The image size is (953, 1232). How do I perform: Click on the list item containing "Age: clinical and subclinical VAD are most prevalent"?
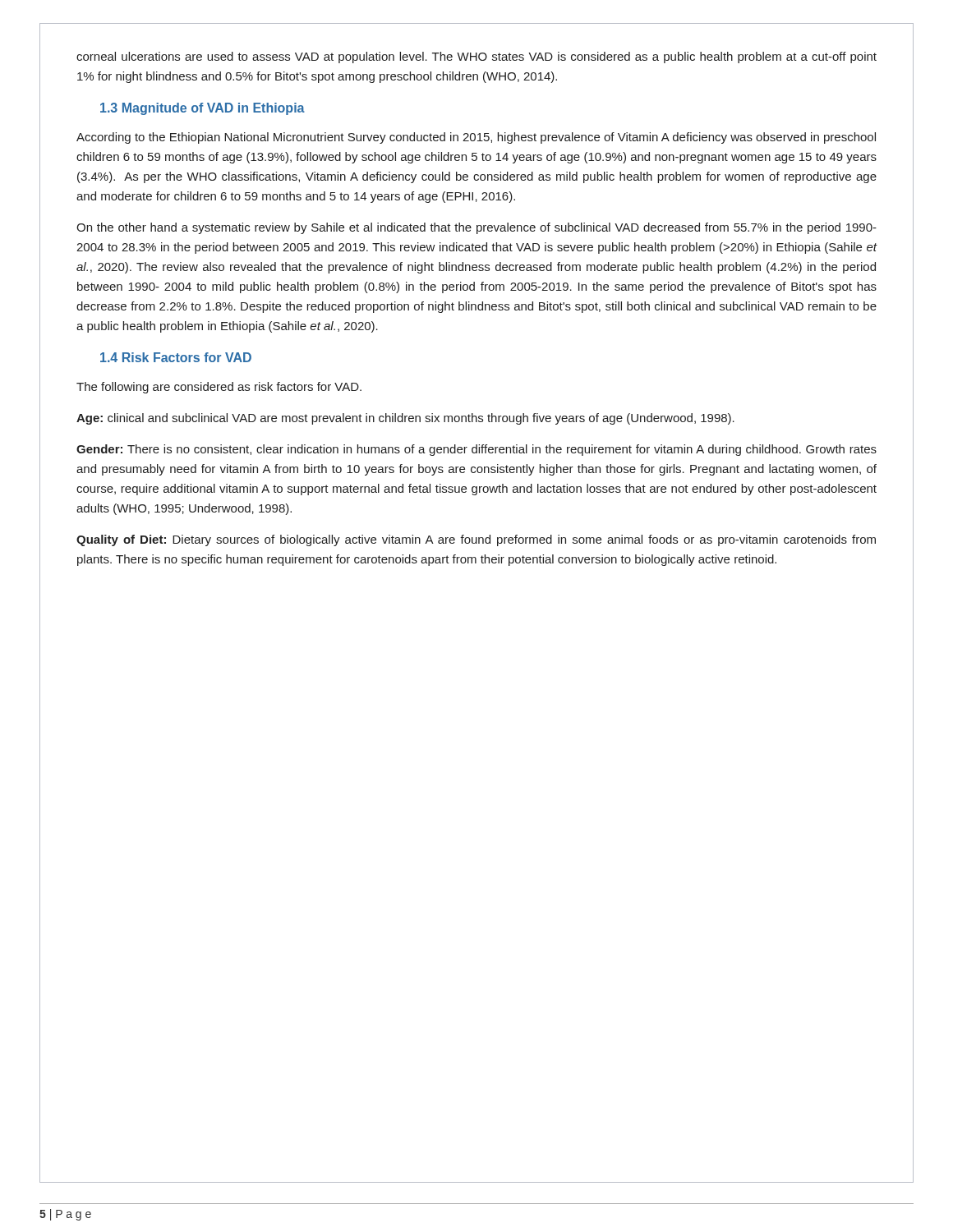(406, 418)
